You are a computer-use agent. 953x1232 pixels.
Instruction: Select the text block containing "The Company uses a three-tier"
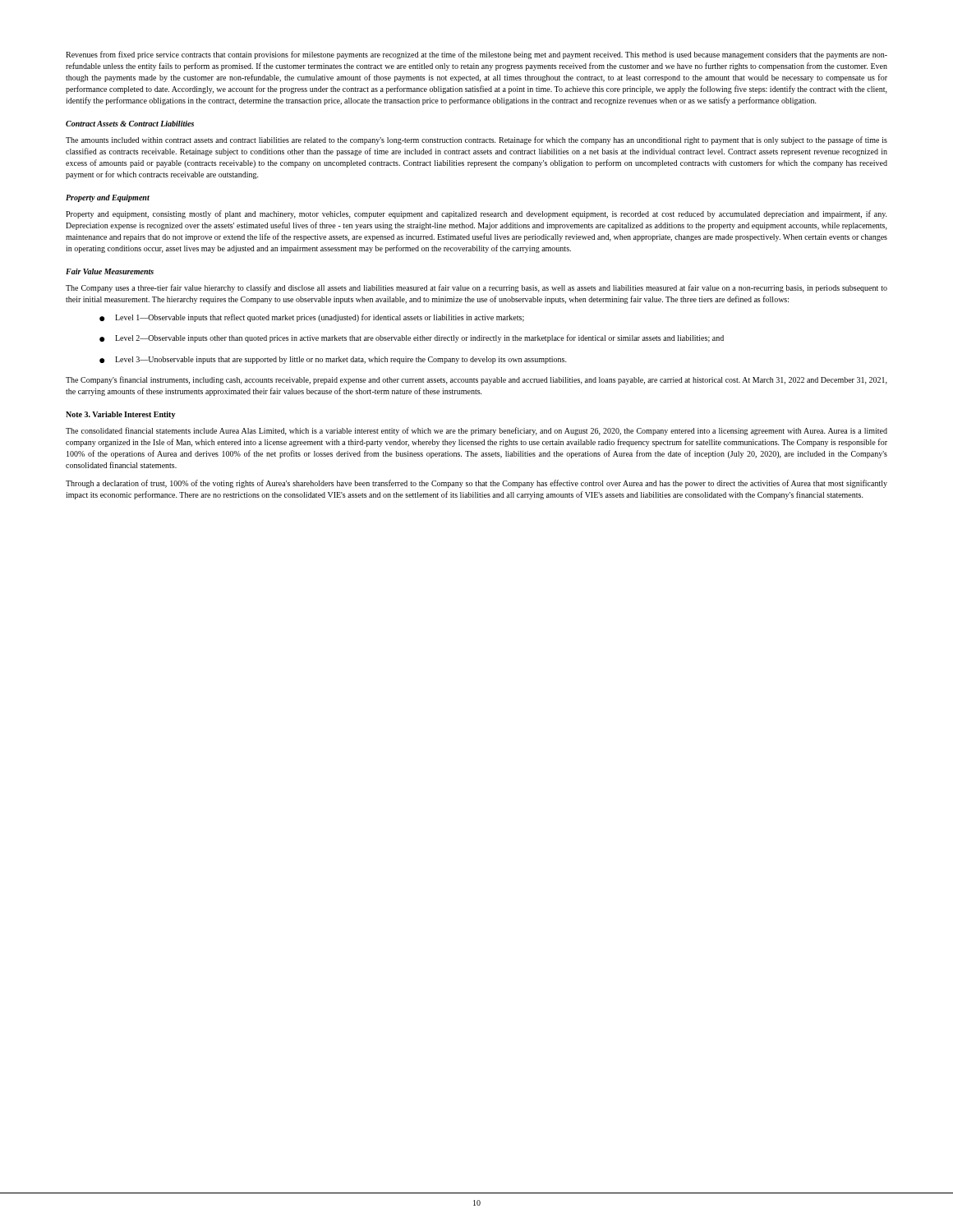(x=476, y=294)
